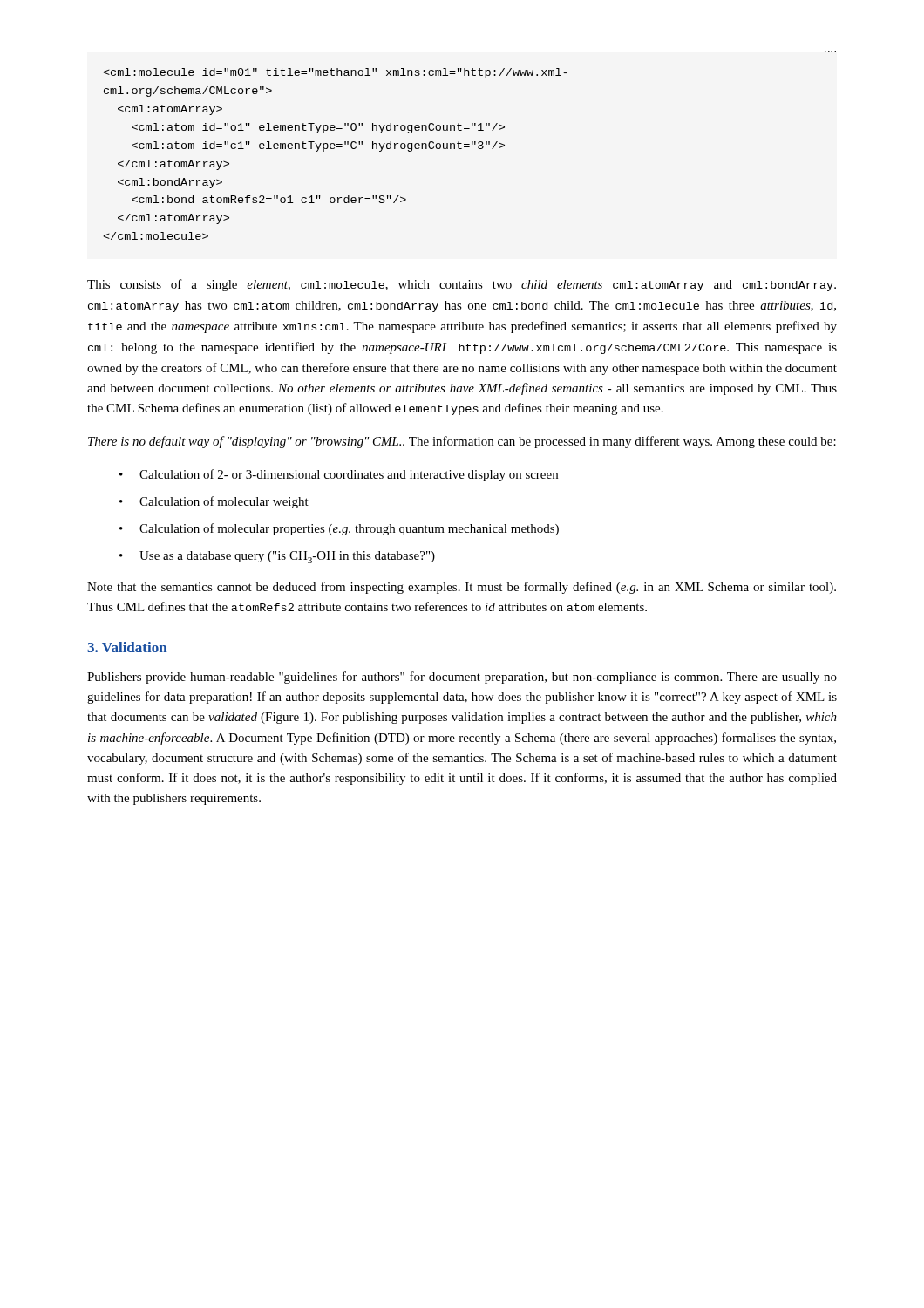
Task: Point to the element starting "Note that the semantics cannot be deduced"
Action: pyautogui.click(x=462, y=597)
